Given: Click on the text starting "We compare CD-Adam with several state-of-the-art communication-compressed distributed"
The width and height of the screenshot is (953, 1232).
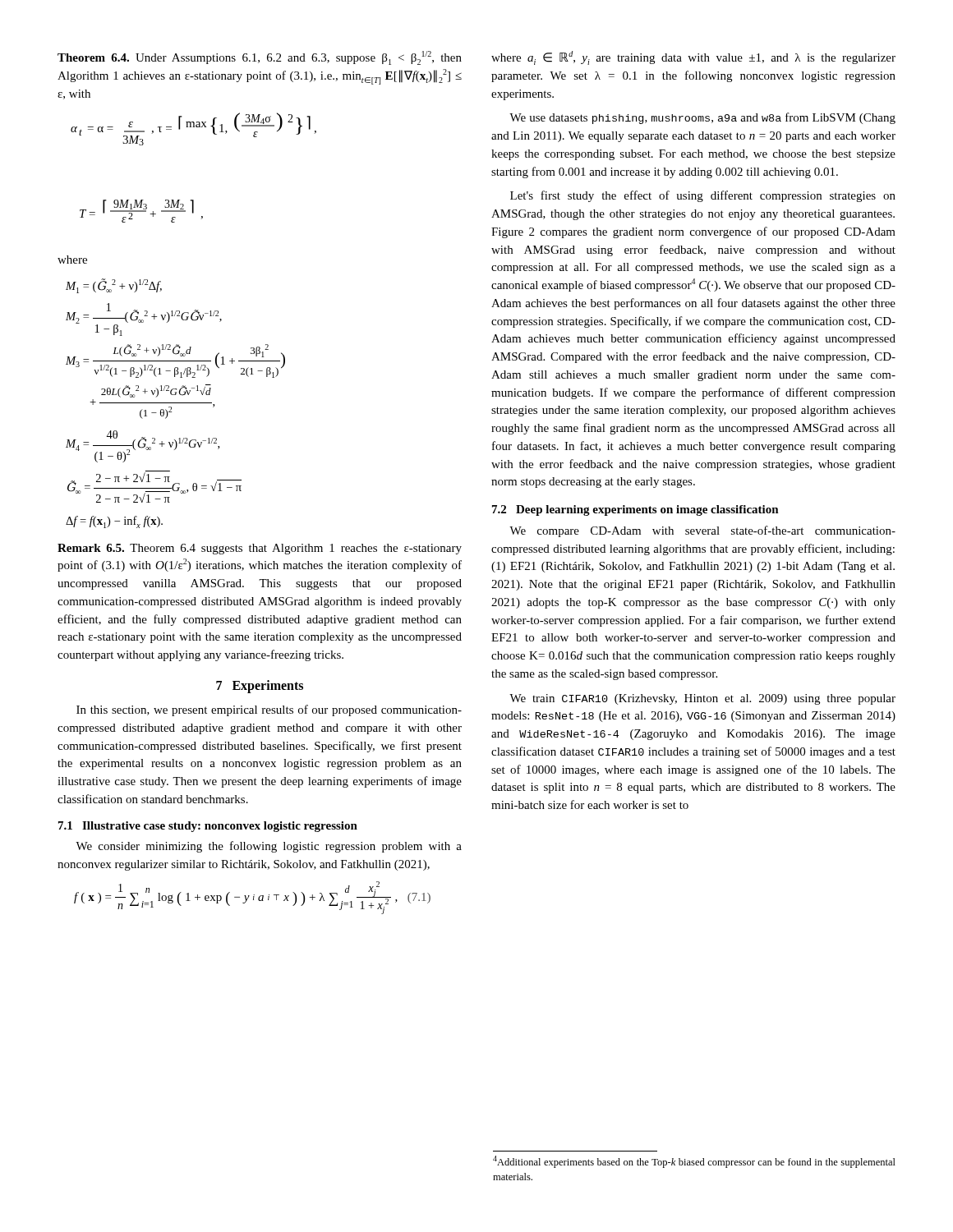Looking at the screenshot, I should point(693,668).
